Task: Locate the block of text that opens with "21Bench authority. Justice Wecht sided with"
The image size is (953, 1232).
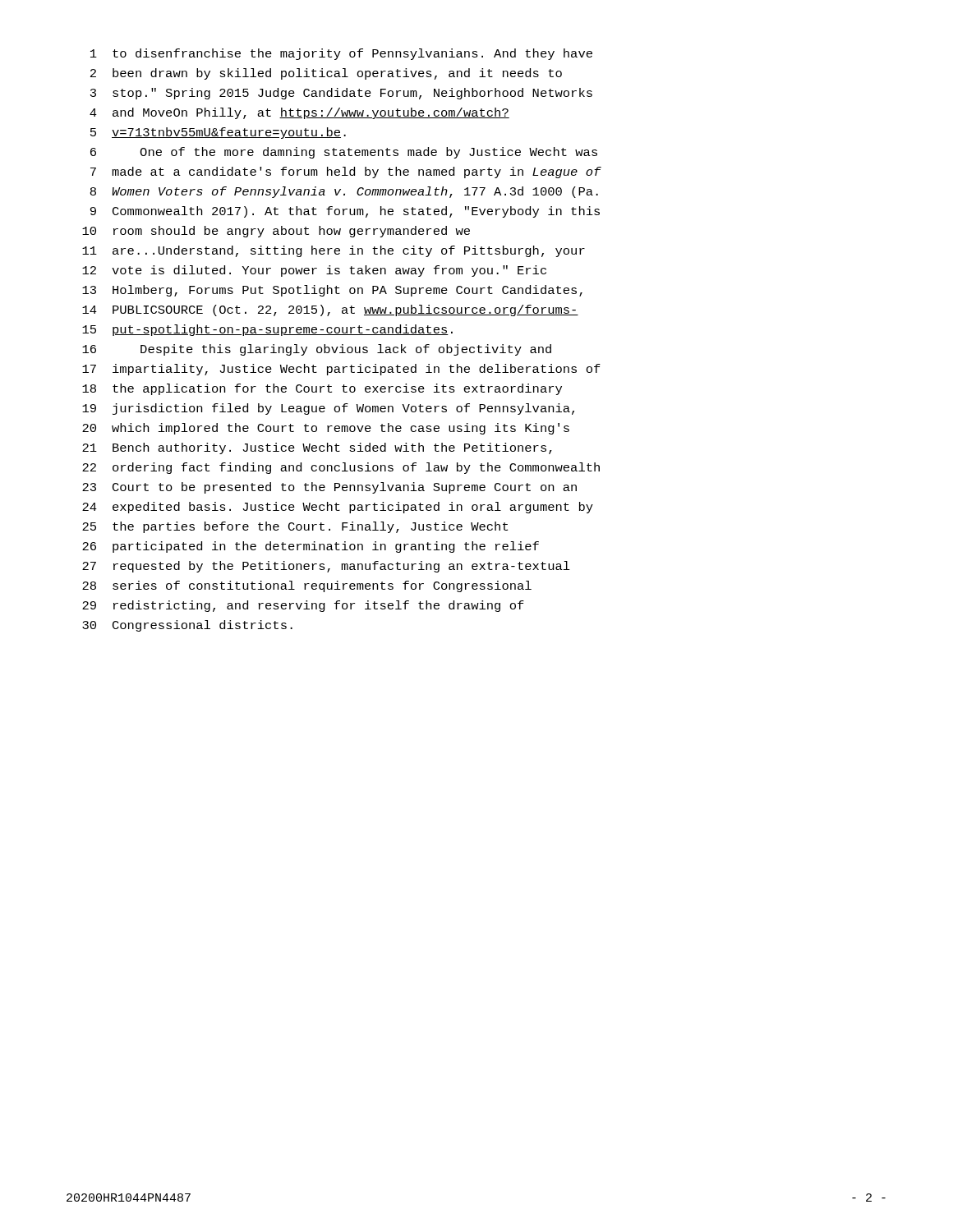Action: coord(476,449)
